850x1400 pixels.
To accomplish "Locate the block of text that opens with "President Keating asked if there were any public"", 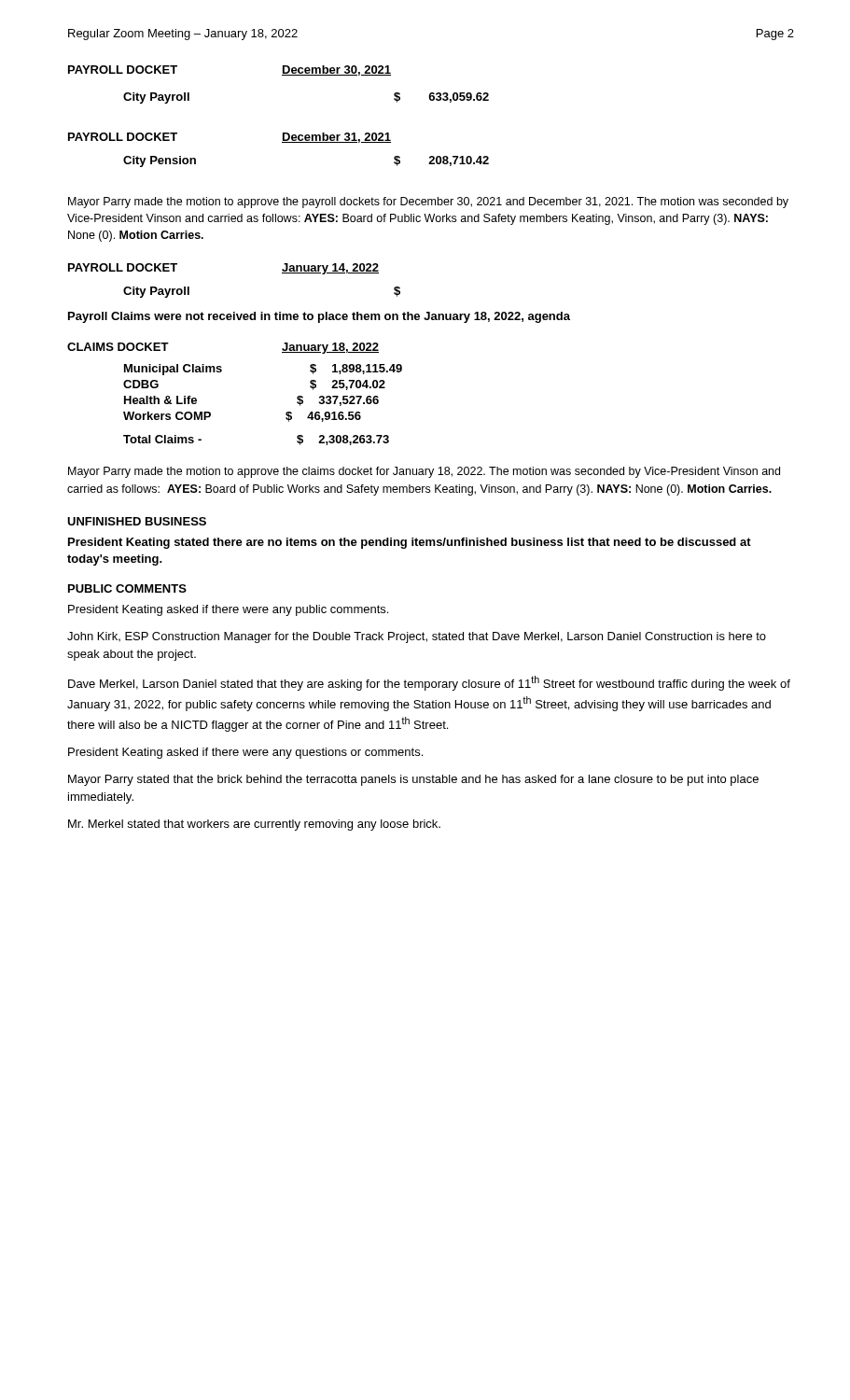I will 228,609.
